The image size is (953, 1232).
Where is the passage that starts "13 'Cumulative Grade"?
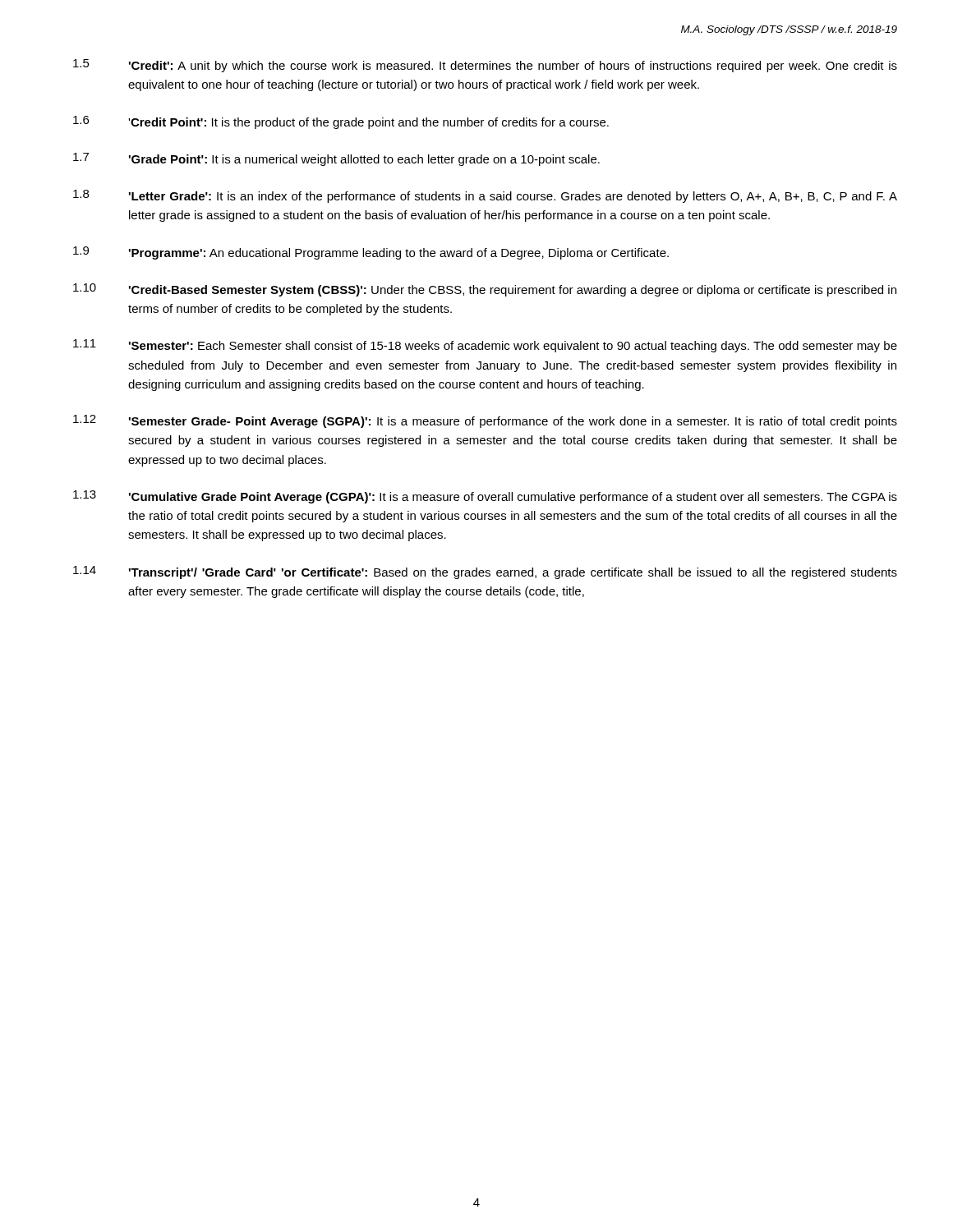[x=485, y=516]
